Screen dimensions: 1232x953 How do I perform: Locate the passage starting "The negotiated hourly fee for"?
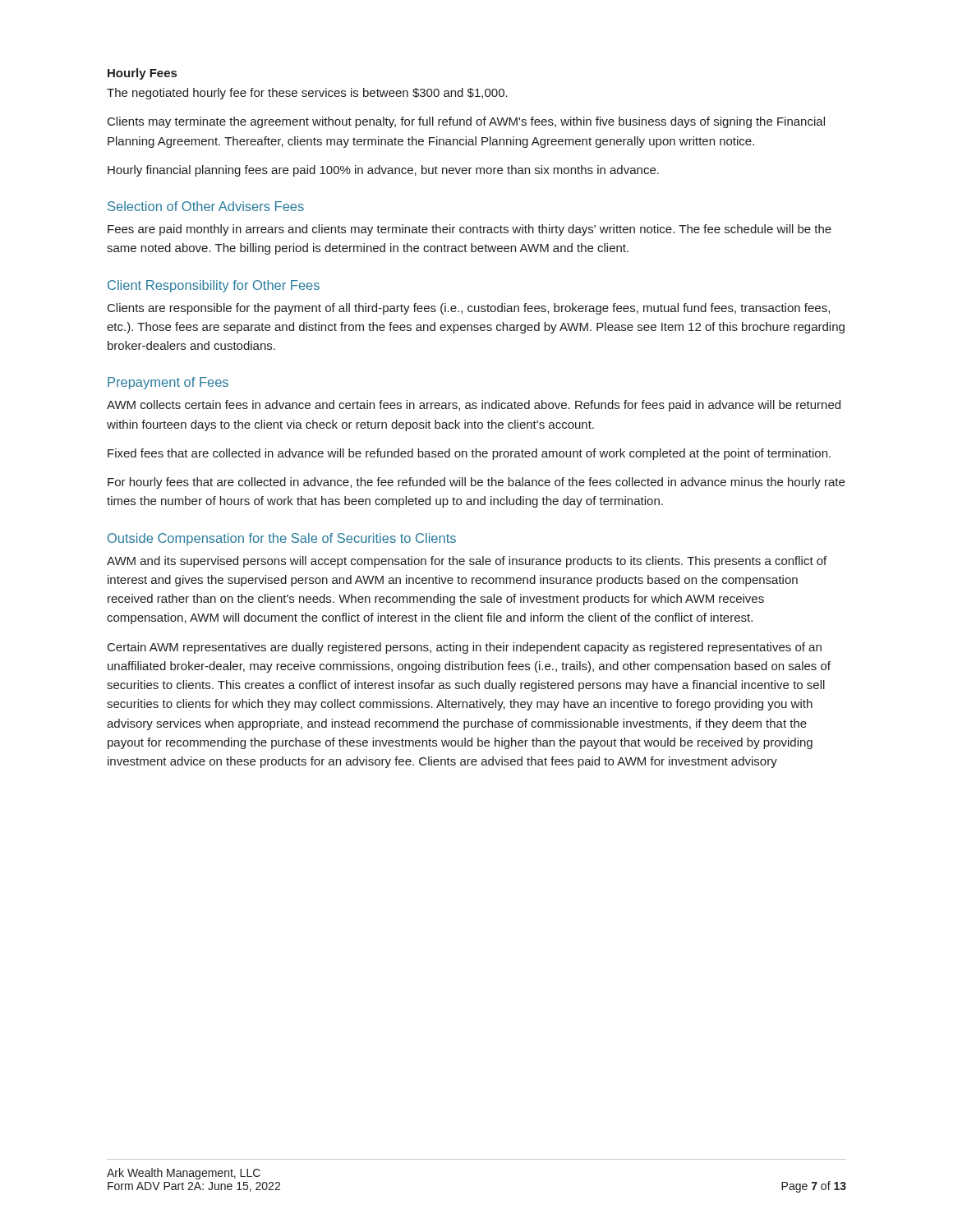click(x=476, y=92)
